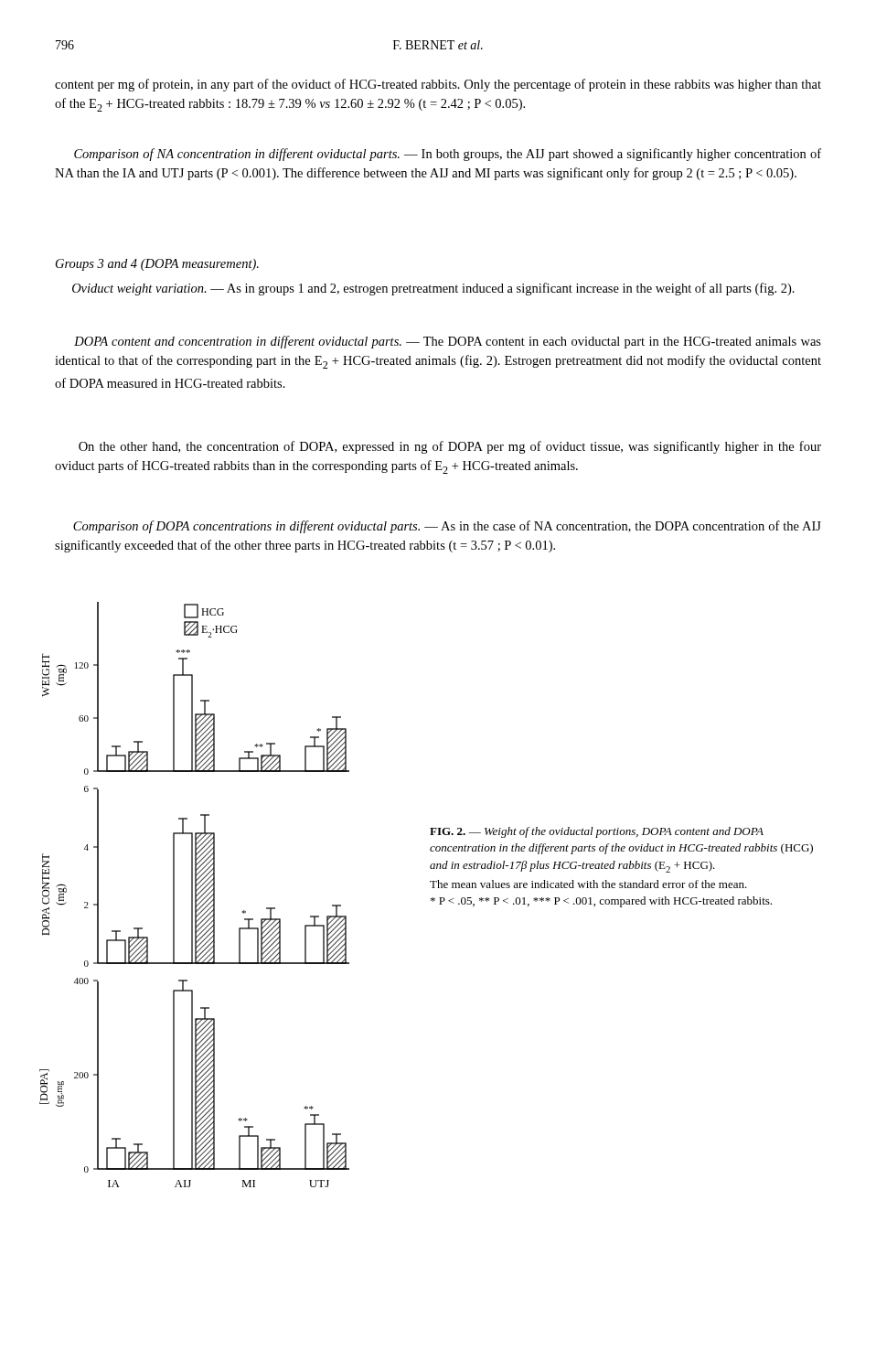Locate a grouped bar chart

click(x=240, y=904)
